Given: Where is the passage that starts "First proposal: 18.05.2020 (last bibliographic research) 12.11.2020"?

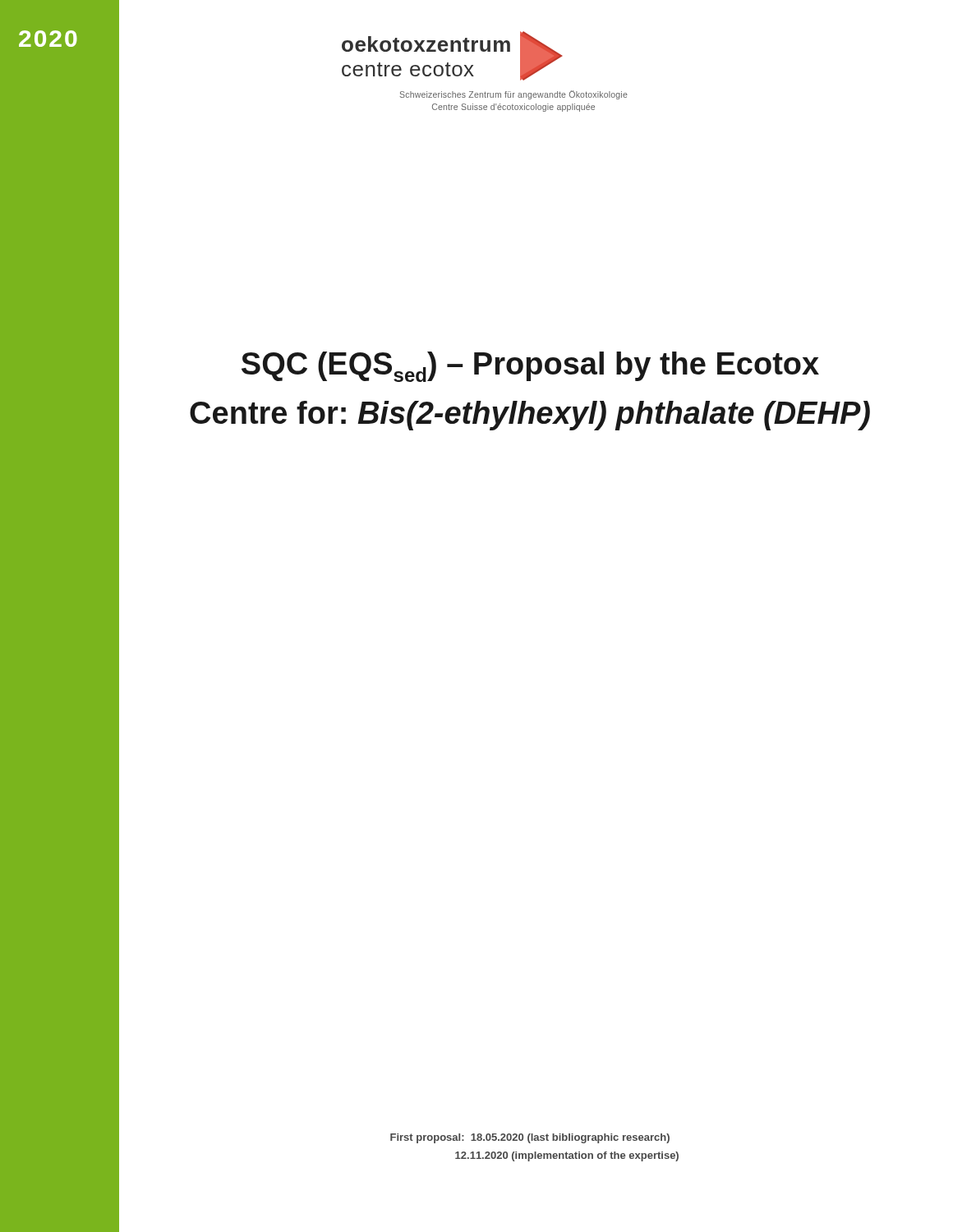Looking at the screenshot, I should 530,1146.
